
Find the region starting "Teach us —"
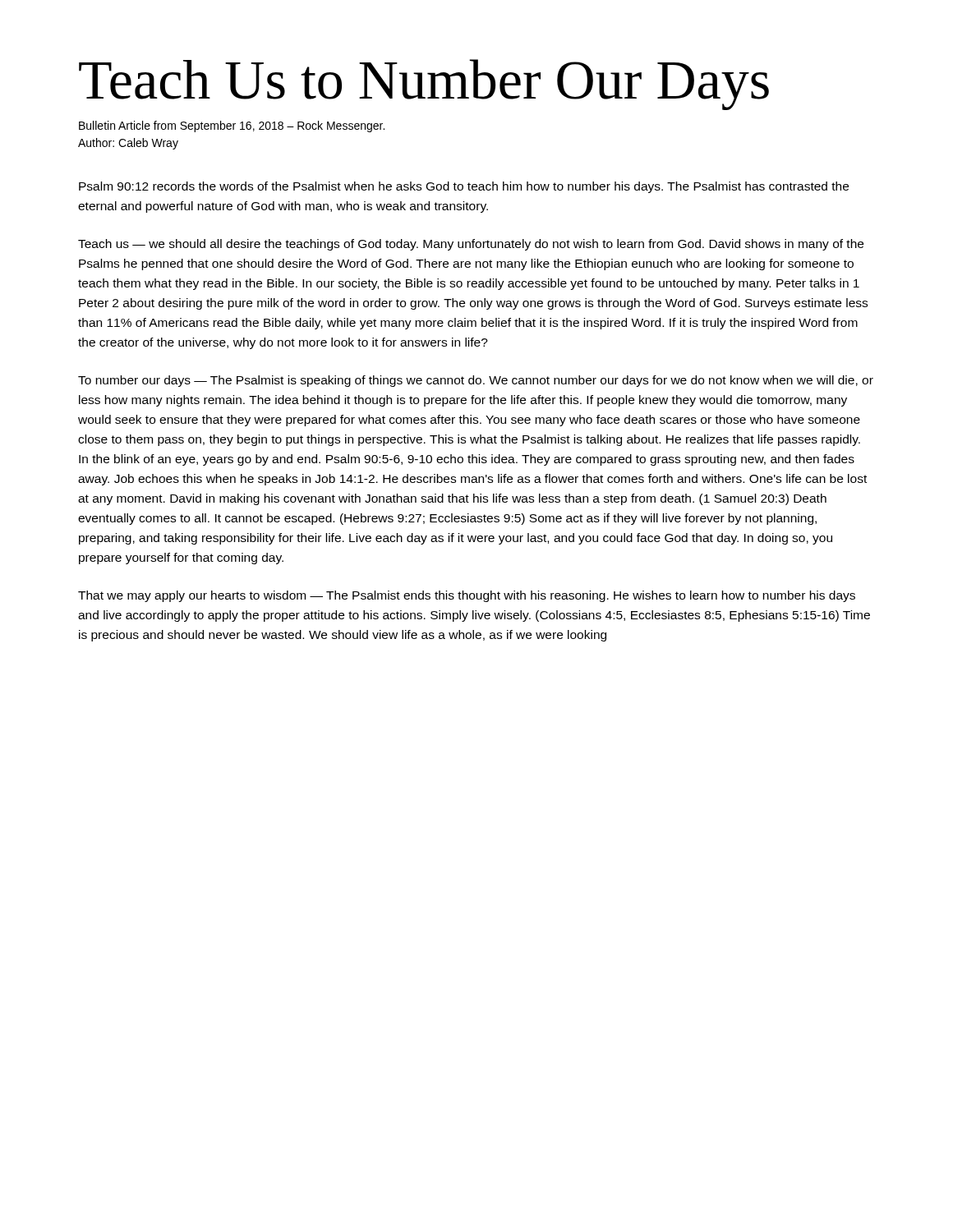pyautogui.click(x=473, y=293)
